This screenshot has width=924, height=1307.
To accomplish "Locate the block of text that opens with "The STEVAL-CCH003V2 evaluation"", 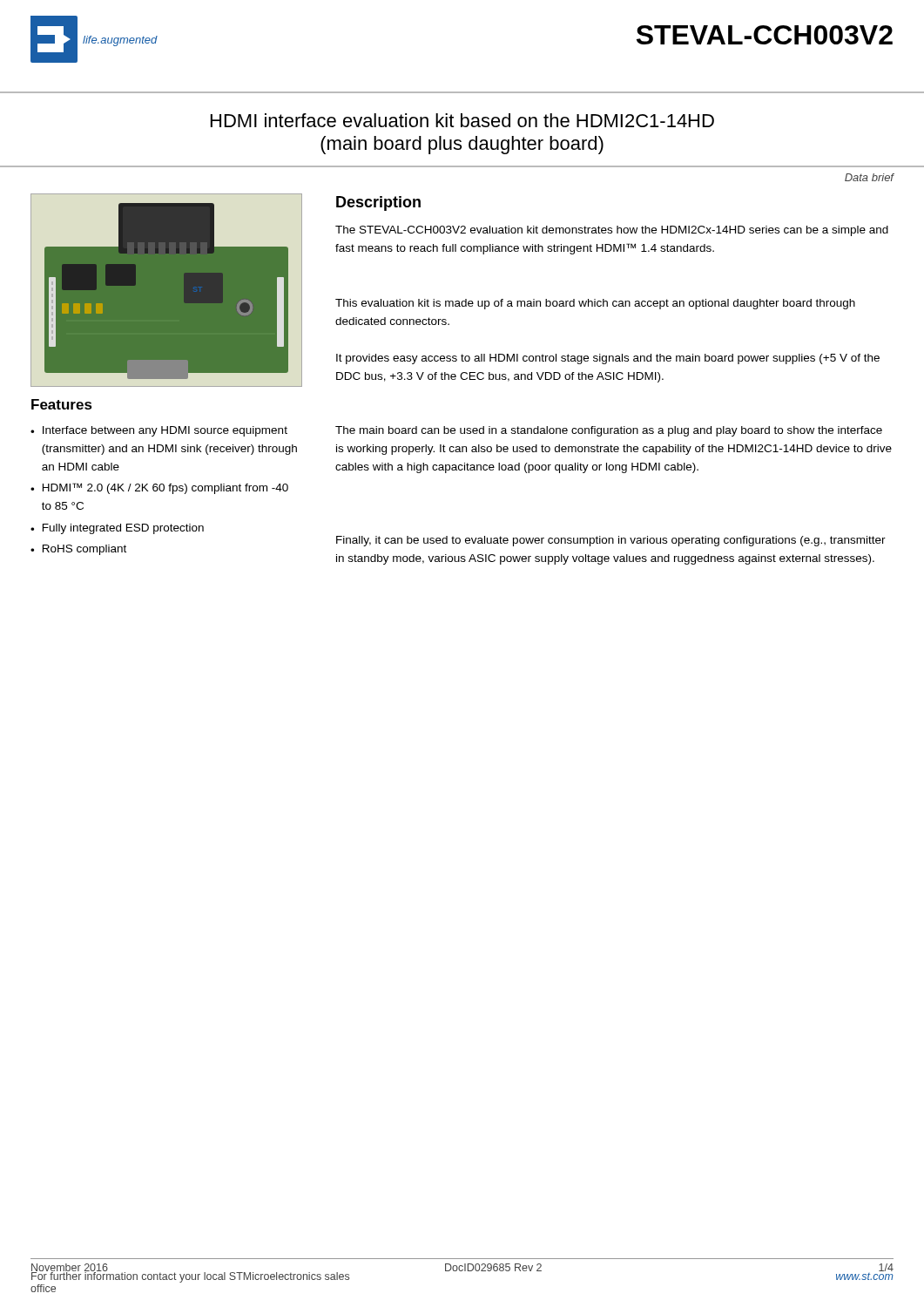I will pos(612,239).
